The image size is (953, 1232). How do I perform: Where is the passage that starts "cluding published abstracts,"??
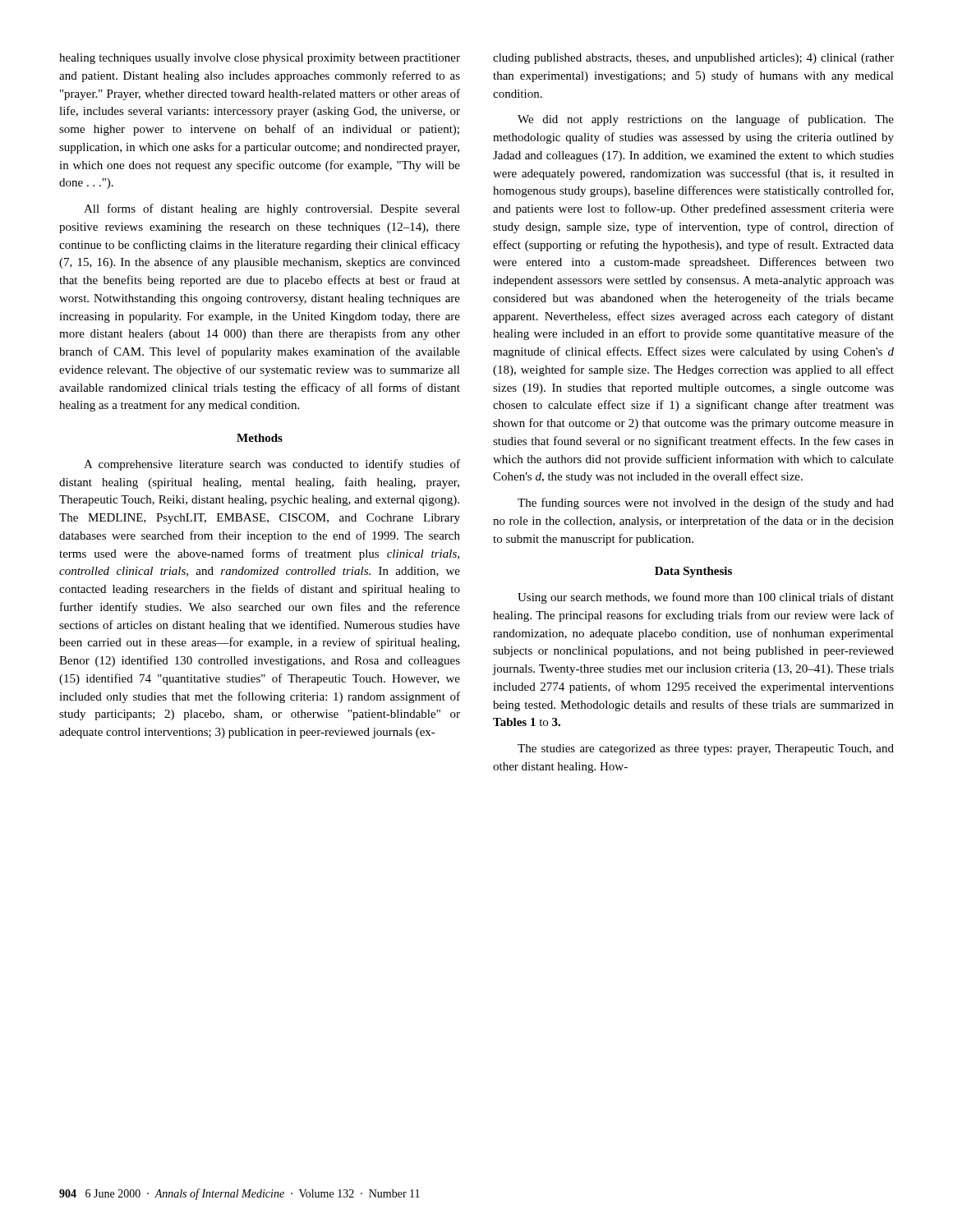pyautogui.click(x=693, y=76)
